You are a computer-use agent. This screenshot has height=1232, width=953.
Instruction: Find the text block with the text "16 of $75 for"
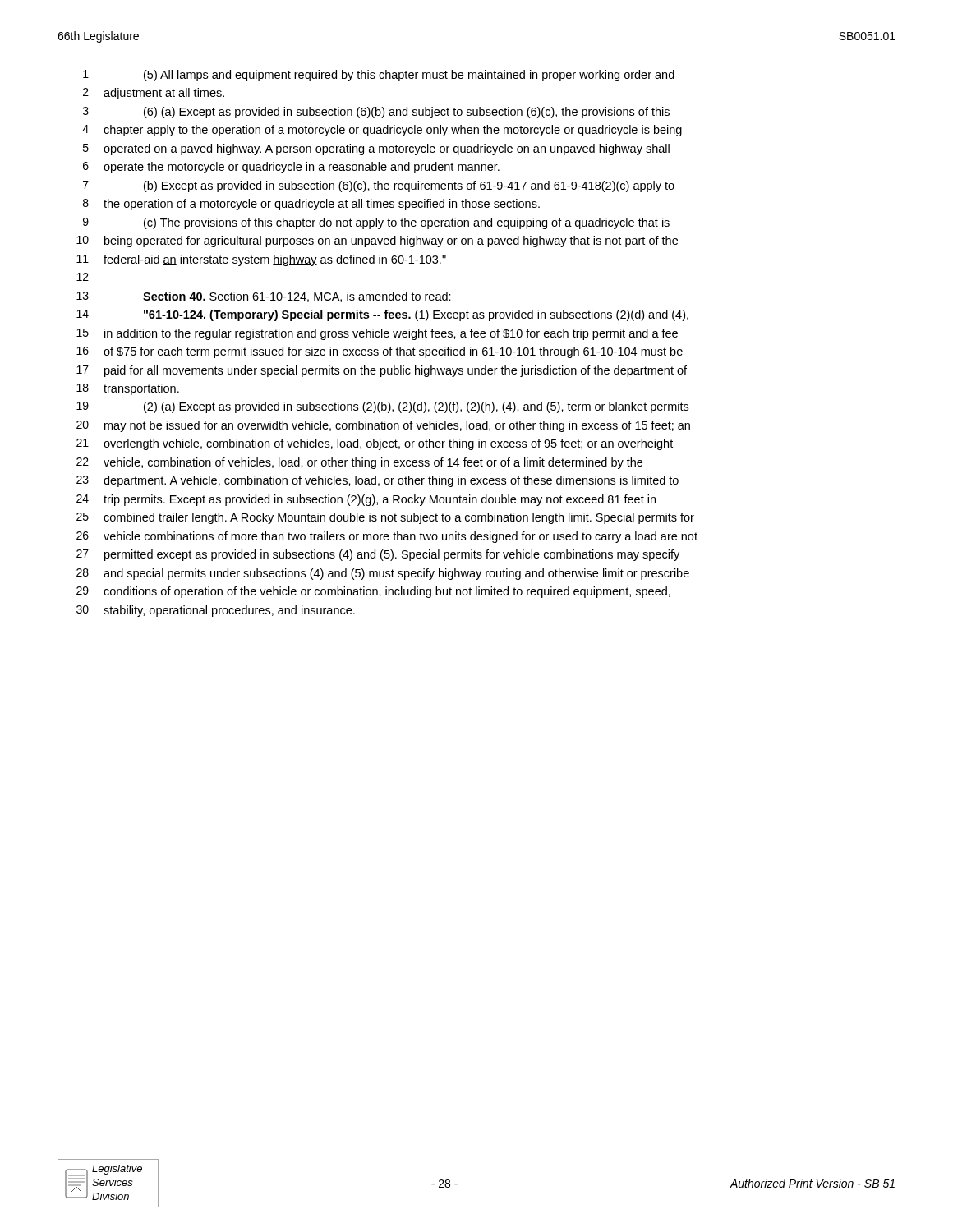tap(476, 352)
